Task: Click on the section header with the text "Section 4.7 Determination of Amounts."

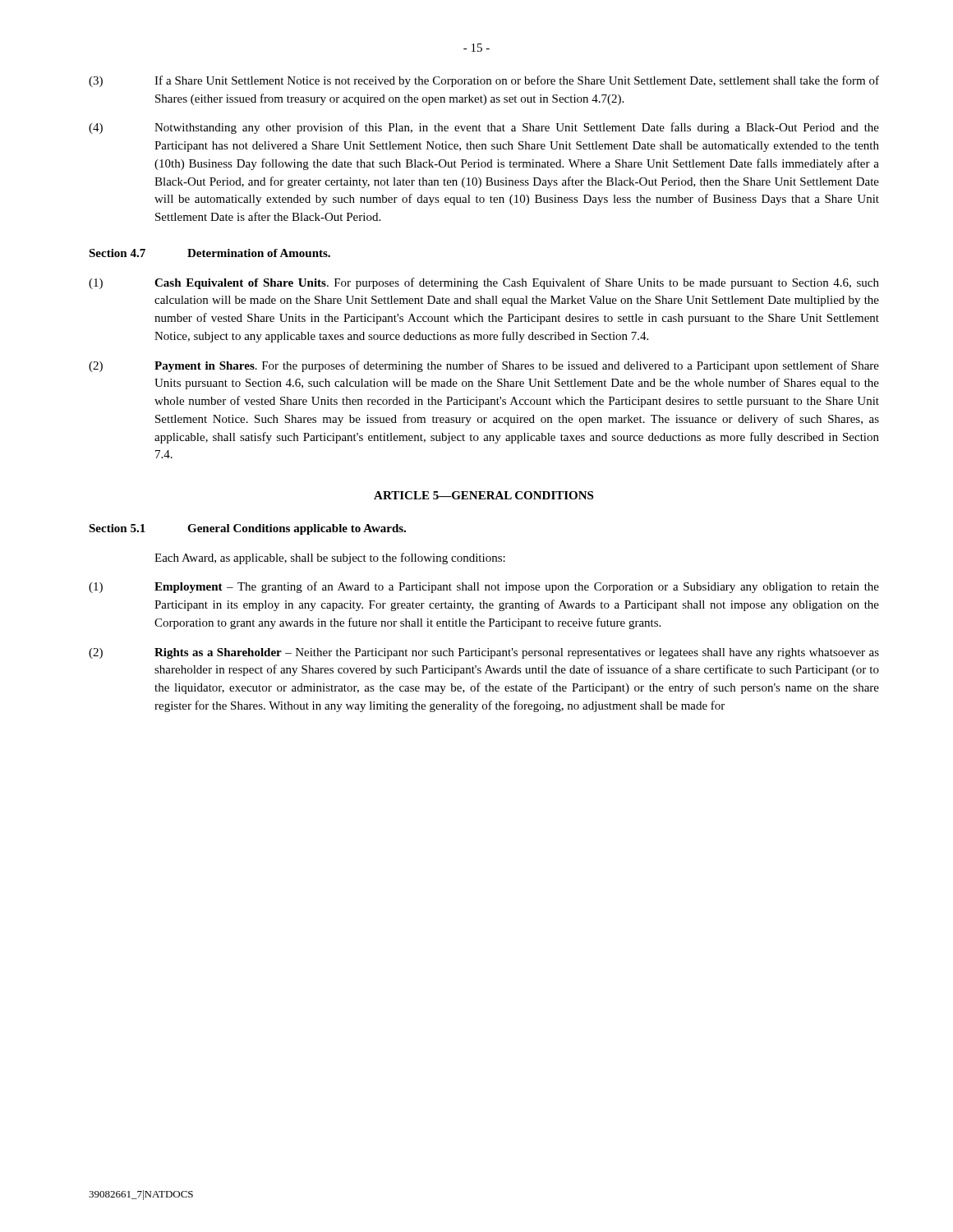Action: (210, 253)
